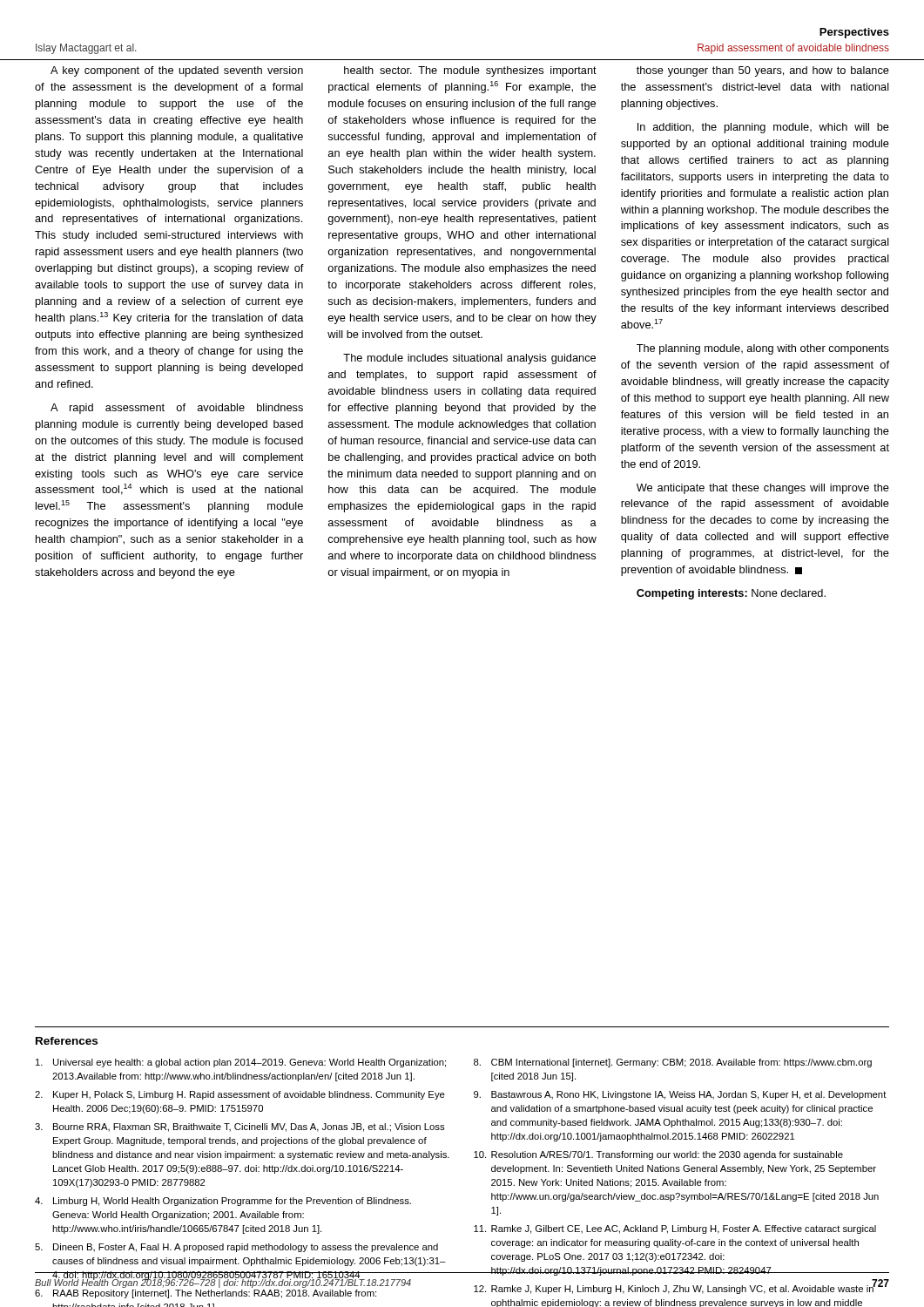
Task: Navigate to the passage starting "11. Ramke J,"
Action: click(x=681, y=1249)
